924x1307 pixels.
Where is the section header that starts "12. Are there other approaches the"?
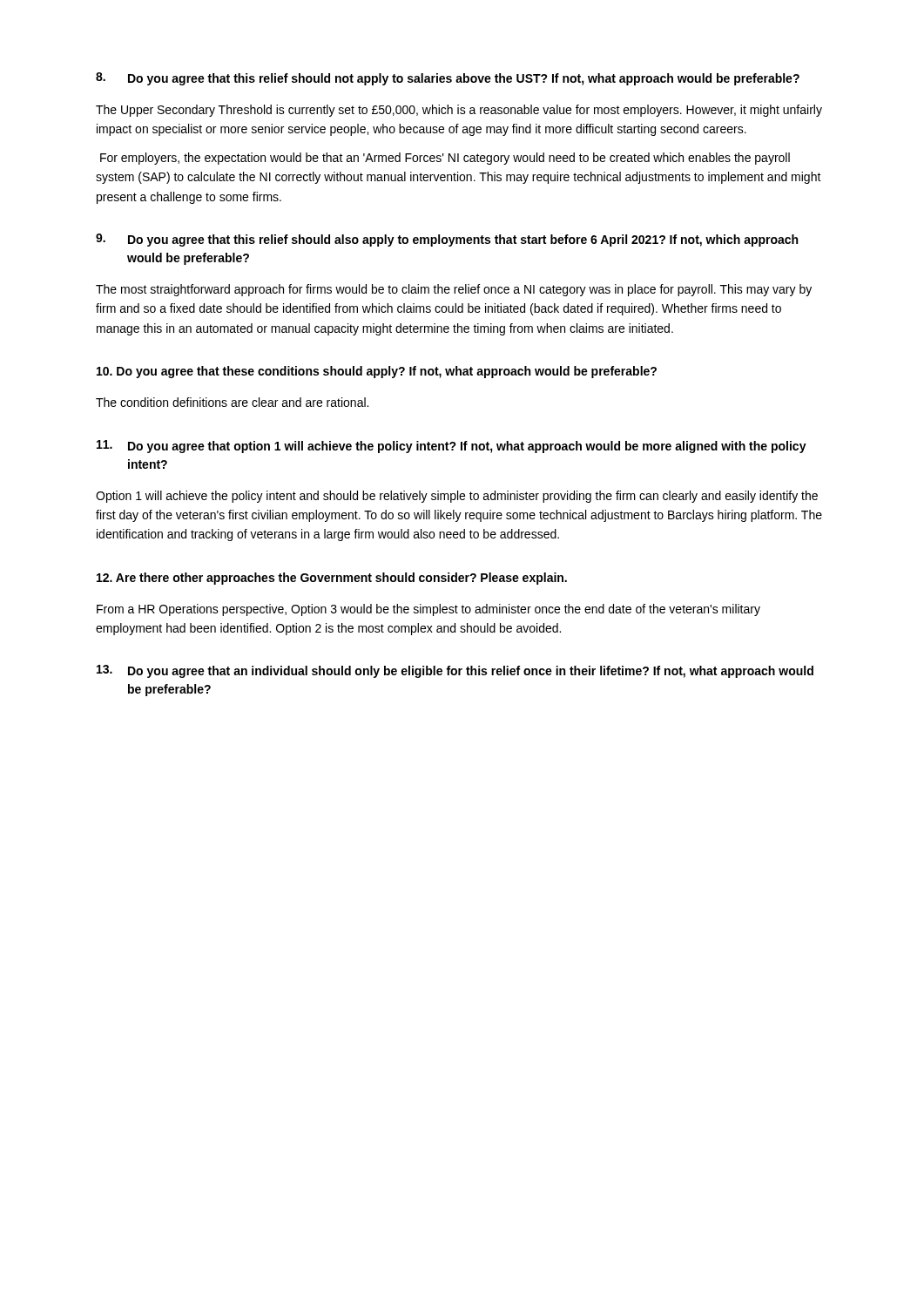click(x=332, y=577)
